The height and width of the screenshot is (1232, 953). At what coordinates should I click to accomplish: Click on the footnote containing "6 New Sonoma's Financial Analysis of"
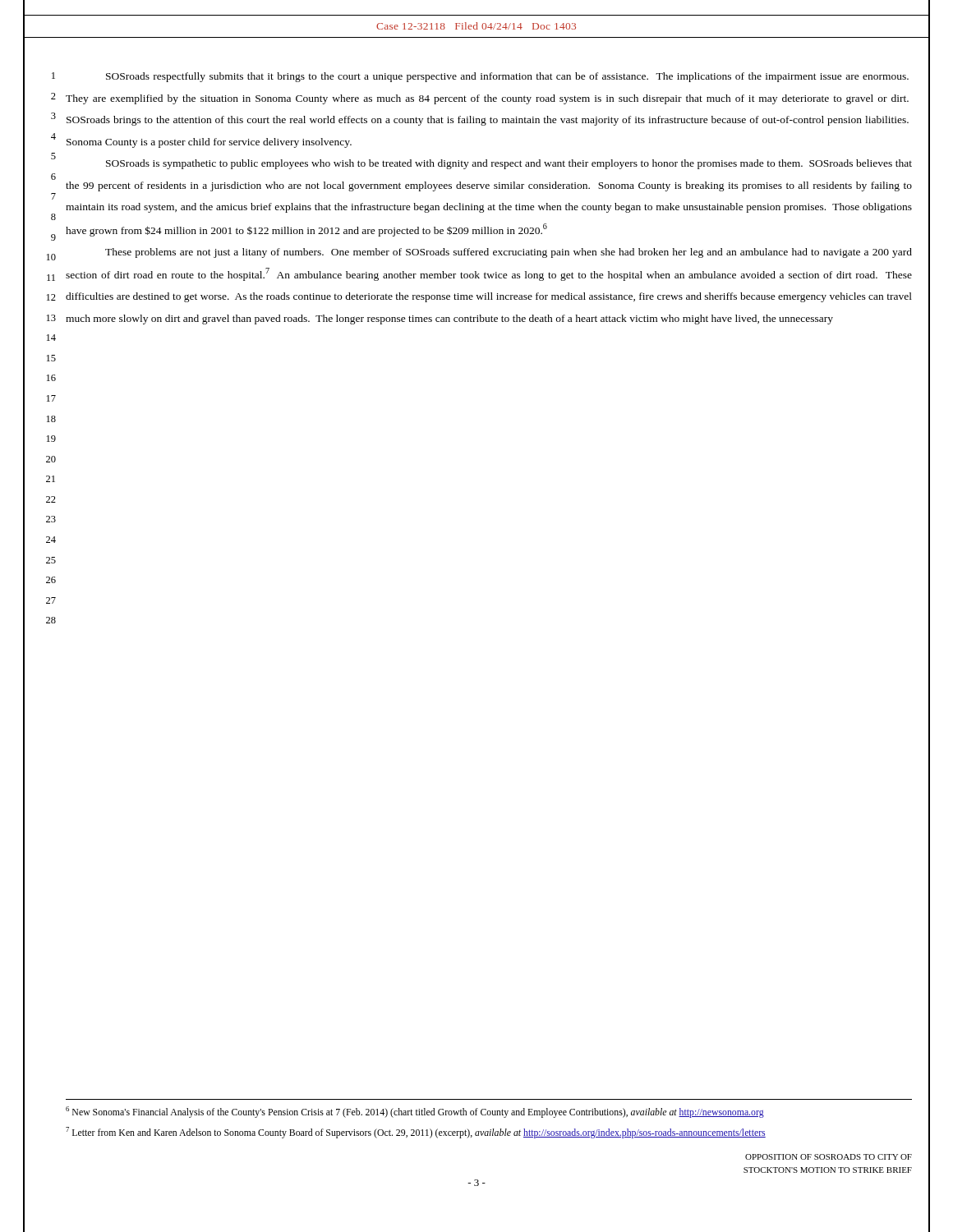pos(415,1111)
